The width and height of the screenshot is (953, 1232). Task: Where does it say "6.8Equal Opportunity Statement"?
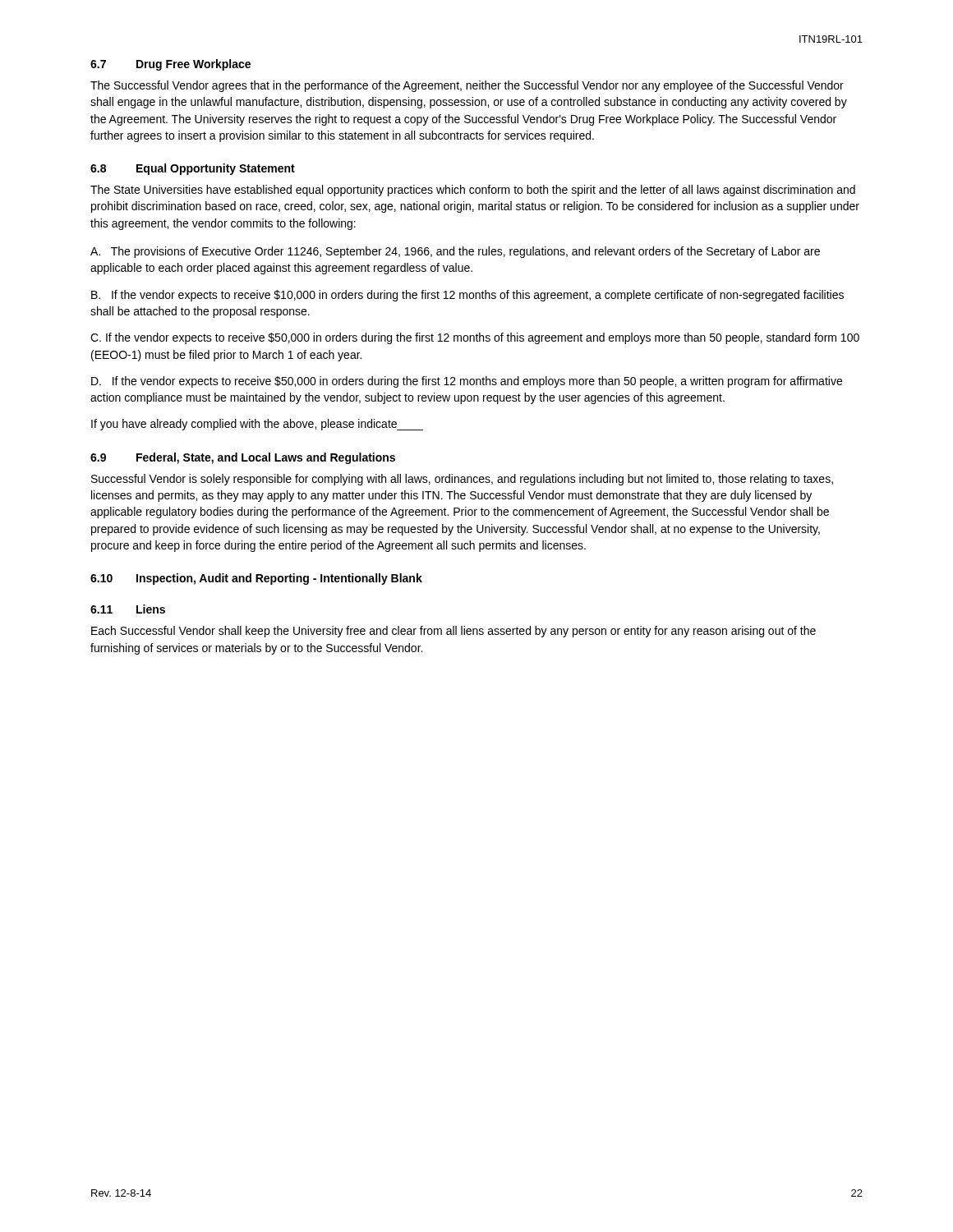[193, 169]
